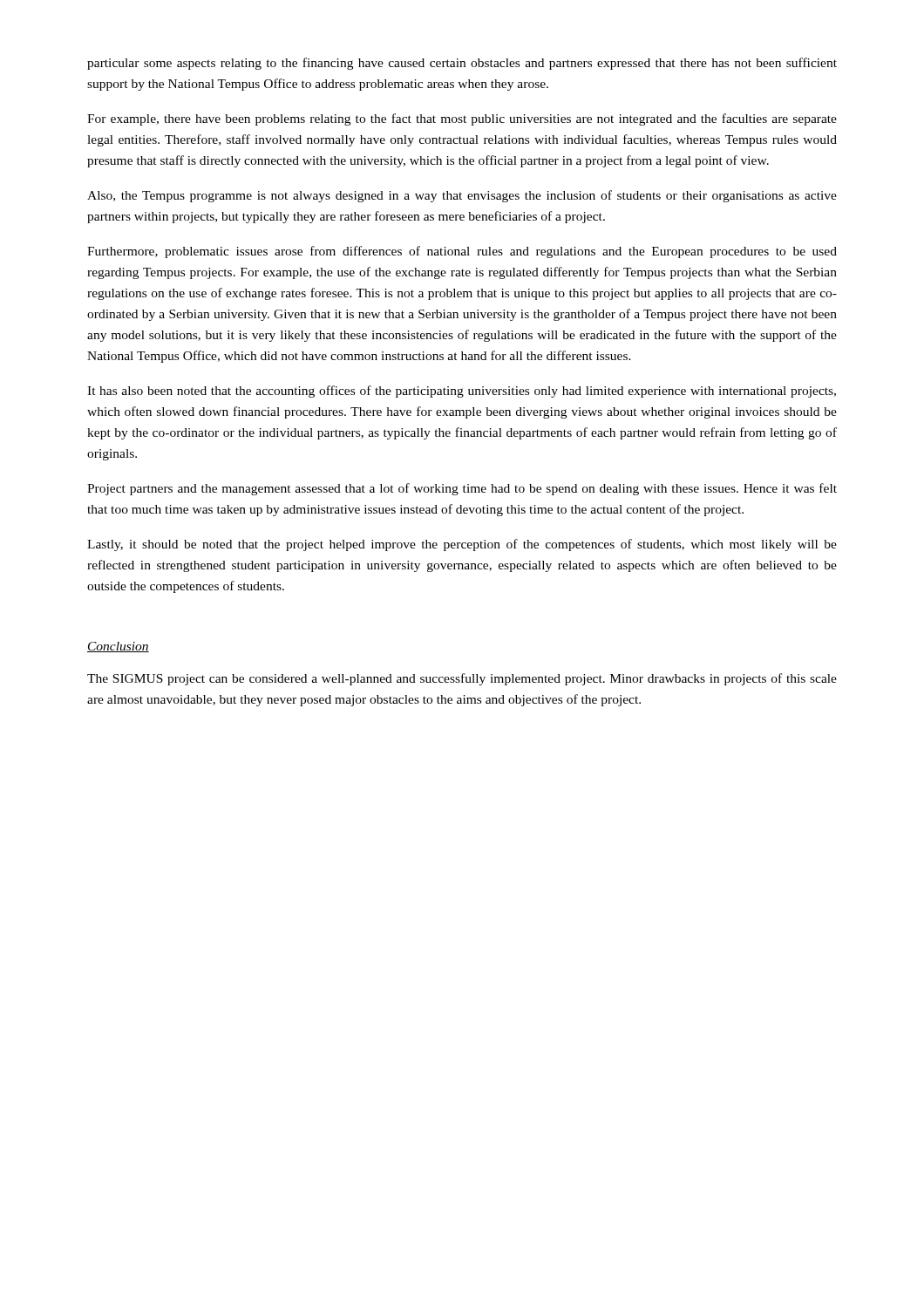Find the region starting "It has also"
Image resolution: width=924 pixels, height=1308 pixels.
462,422
